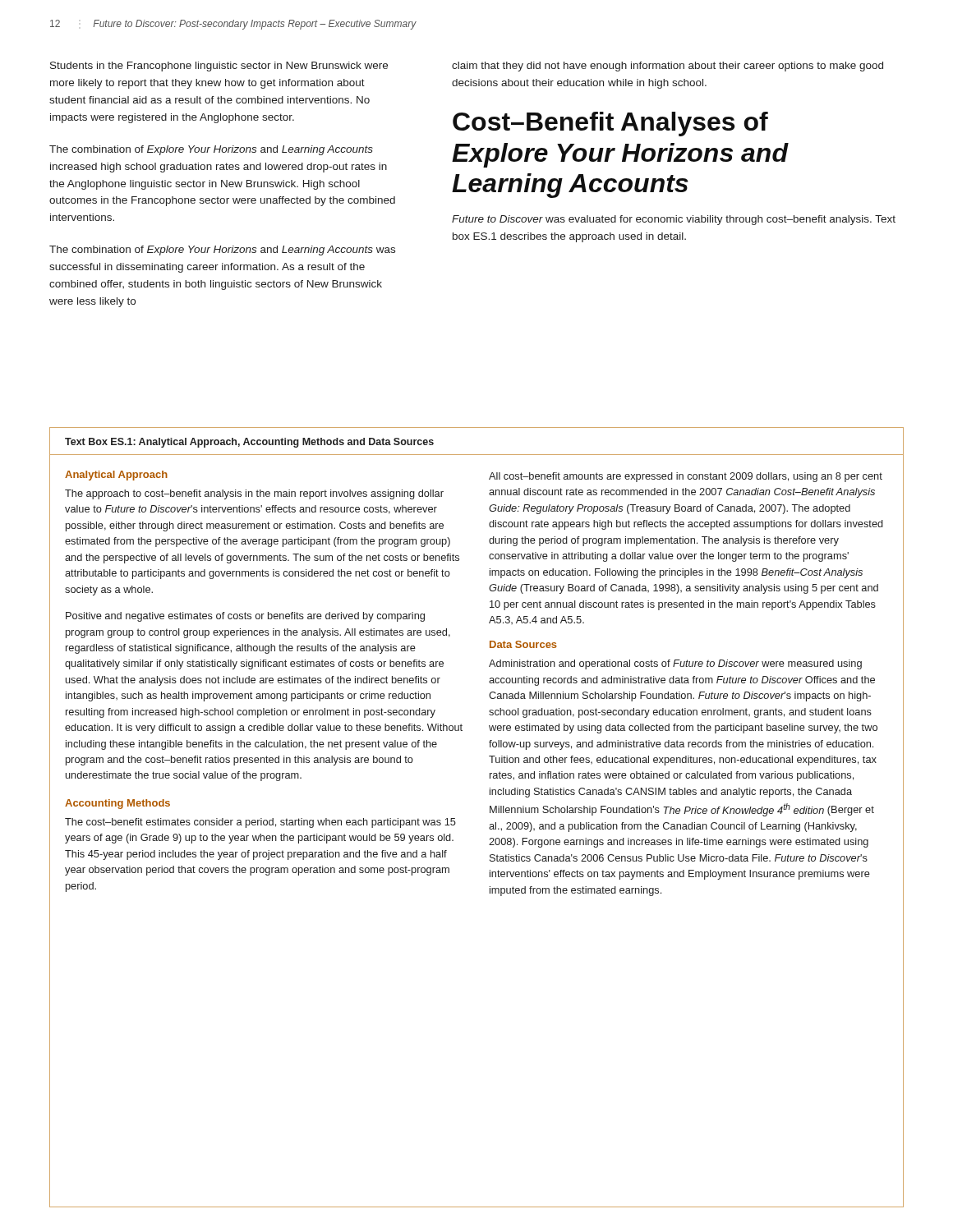953x1232 pixels.
Task: Find "Accounting Methods" on this page
Action: [118, 803]
